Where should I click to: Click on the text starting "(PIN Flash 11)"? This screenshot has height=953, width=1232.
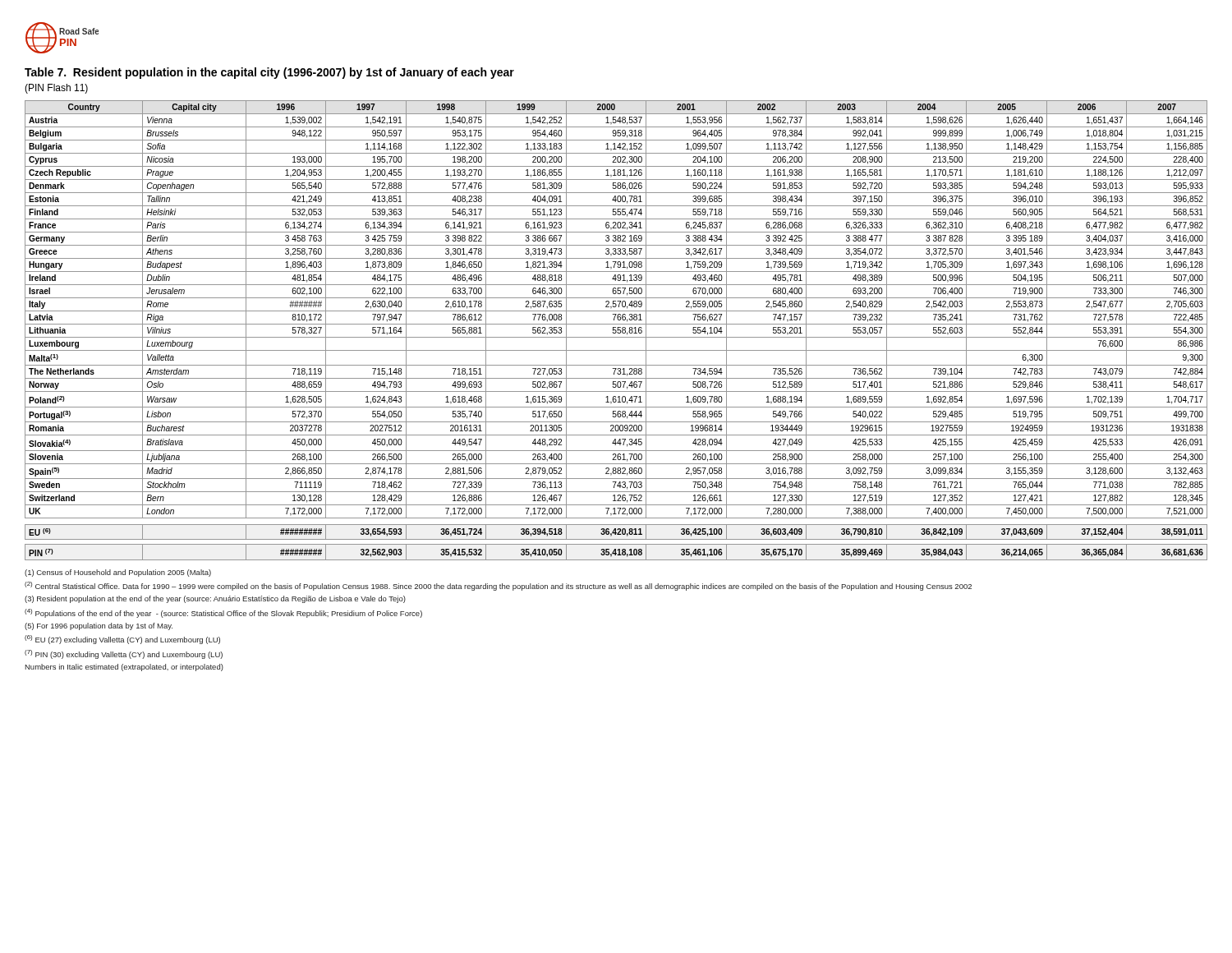click(x=56, y=88)
